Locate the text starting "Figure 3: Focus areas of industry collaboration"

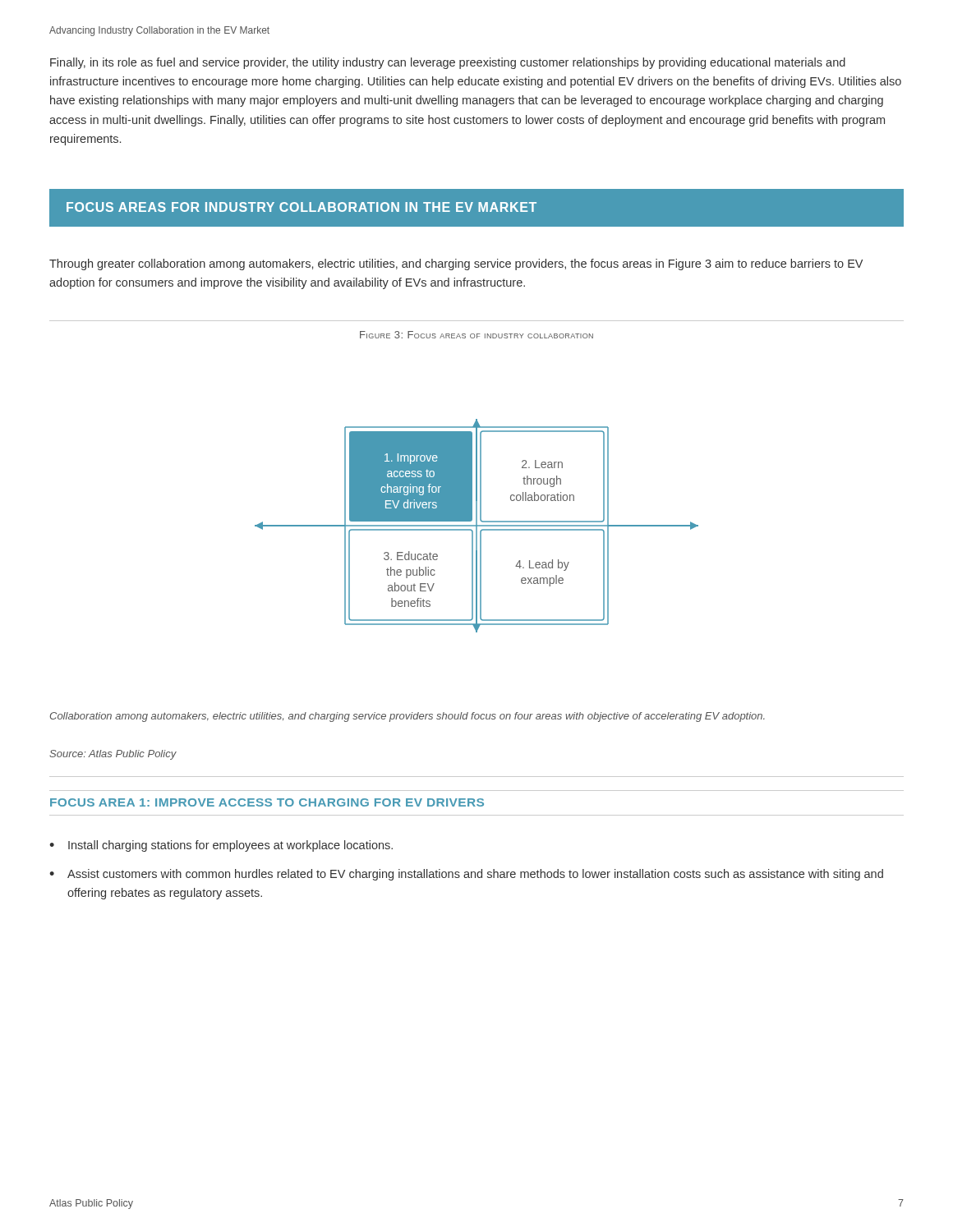(476, 335)
